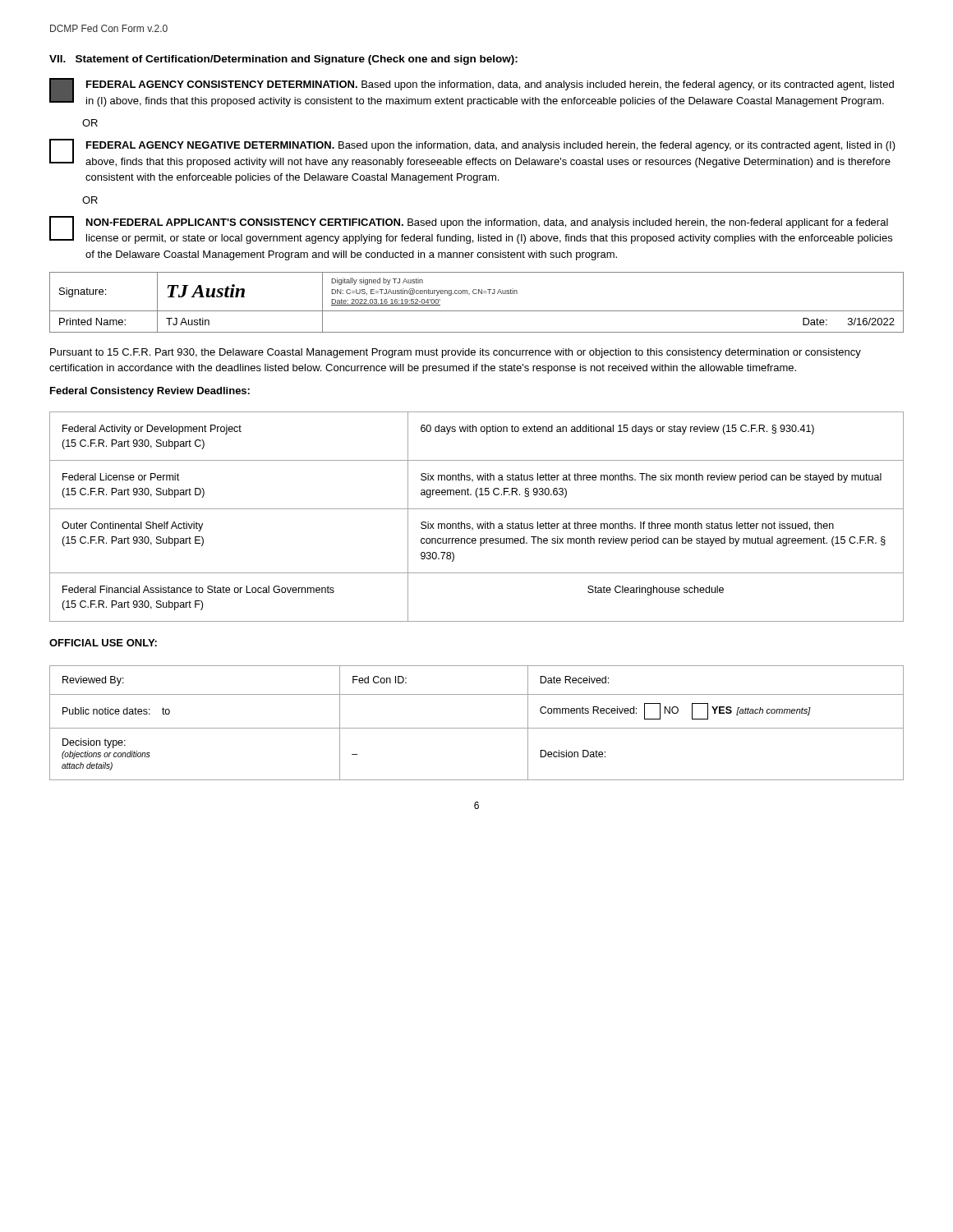
Task: Locate the table with the text "60 days with option to"
Action: tap(476, 517)
